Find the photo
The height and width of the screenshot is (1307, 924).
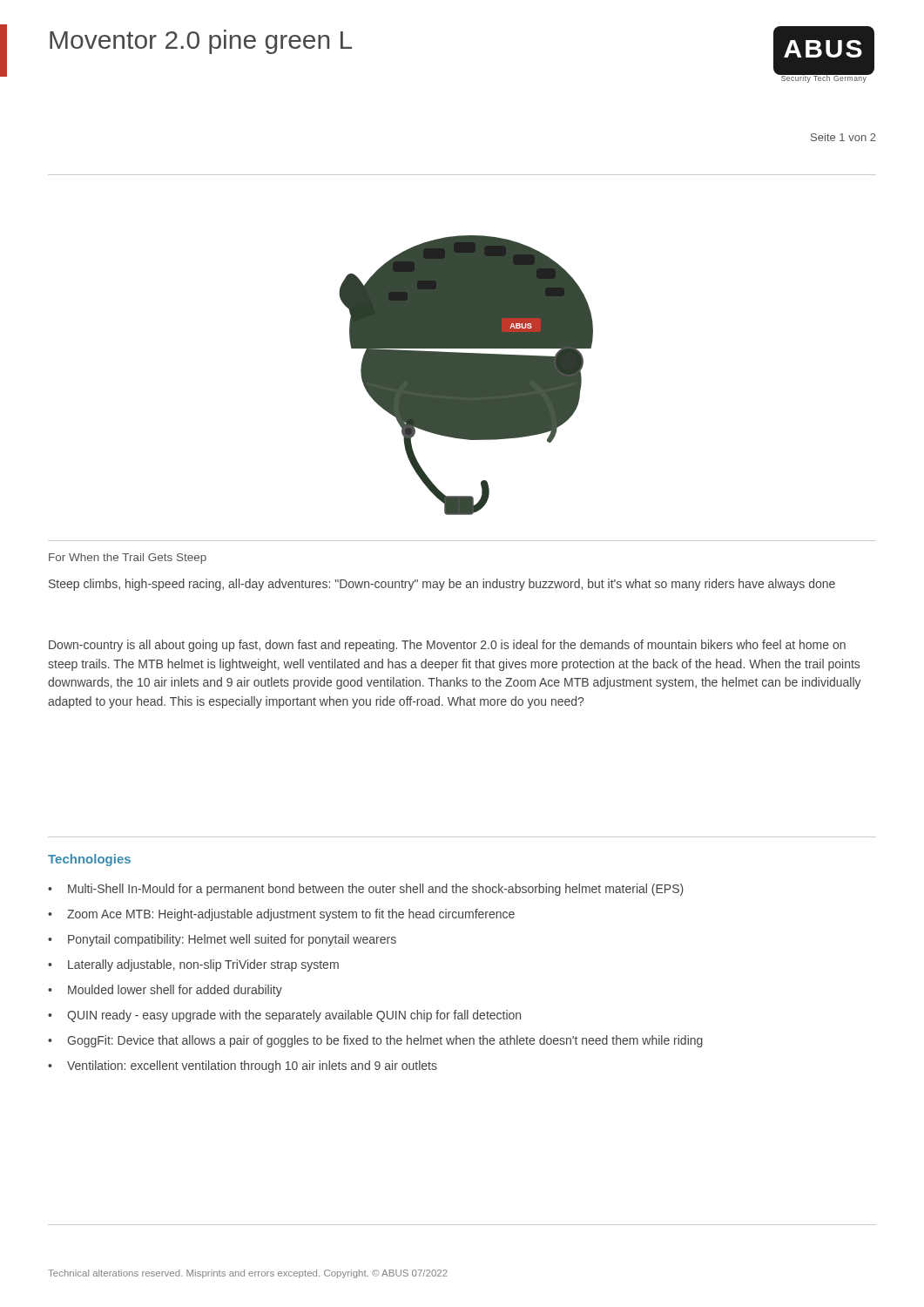pyautogui.click(x=462, y=357)
